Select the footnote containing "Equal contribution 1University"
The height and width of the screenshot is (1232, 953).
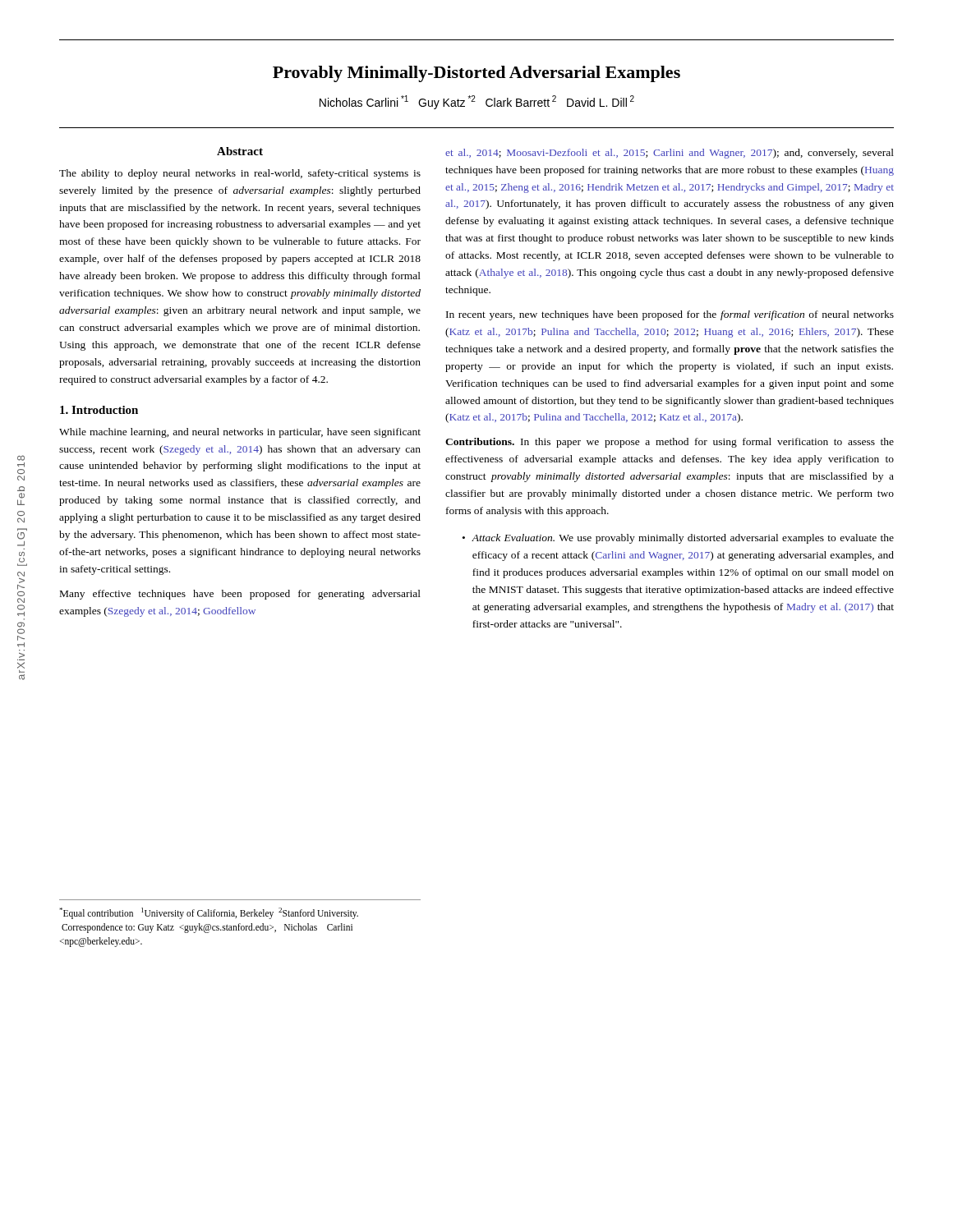pos(209,926)
